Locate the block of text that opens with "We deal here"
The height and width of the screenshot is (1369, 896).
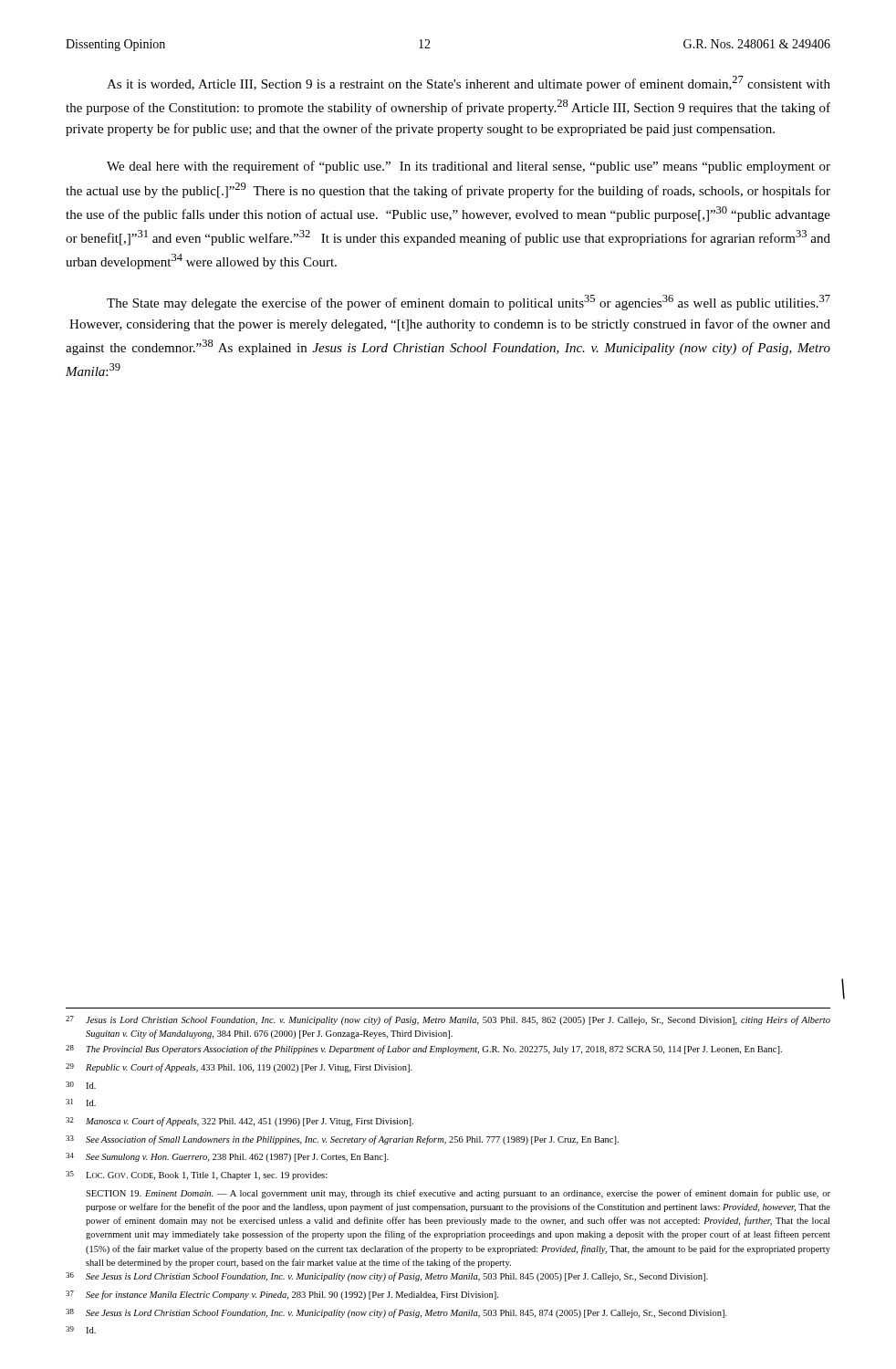click(x=448, y=214)
